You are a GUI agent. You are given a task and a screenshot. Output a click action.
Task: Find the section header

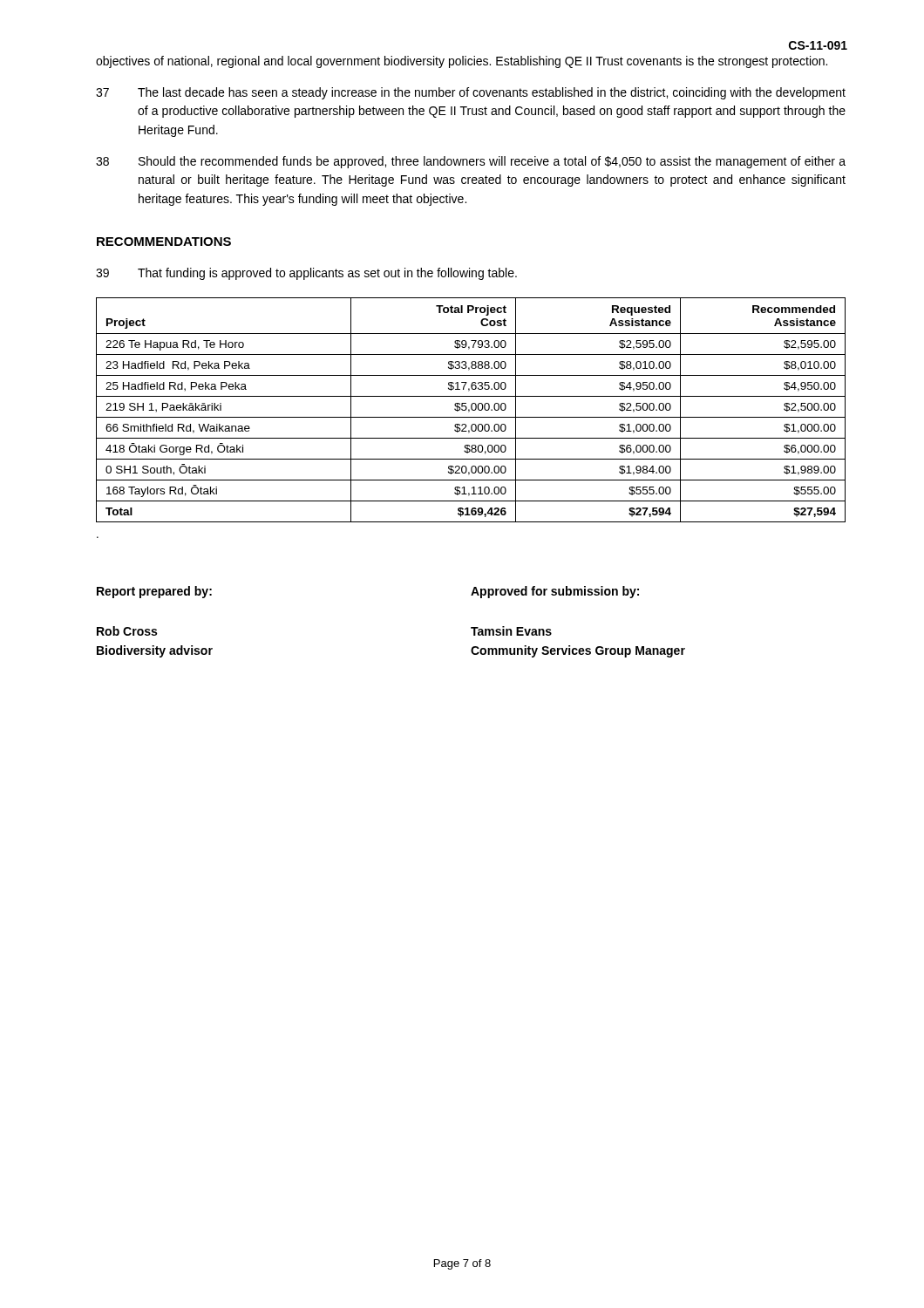(x=164, y=241)
